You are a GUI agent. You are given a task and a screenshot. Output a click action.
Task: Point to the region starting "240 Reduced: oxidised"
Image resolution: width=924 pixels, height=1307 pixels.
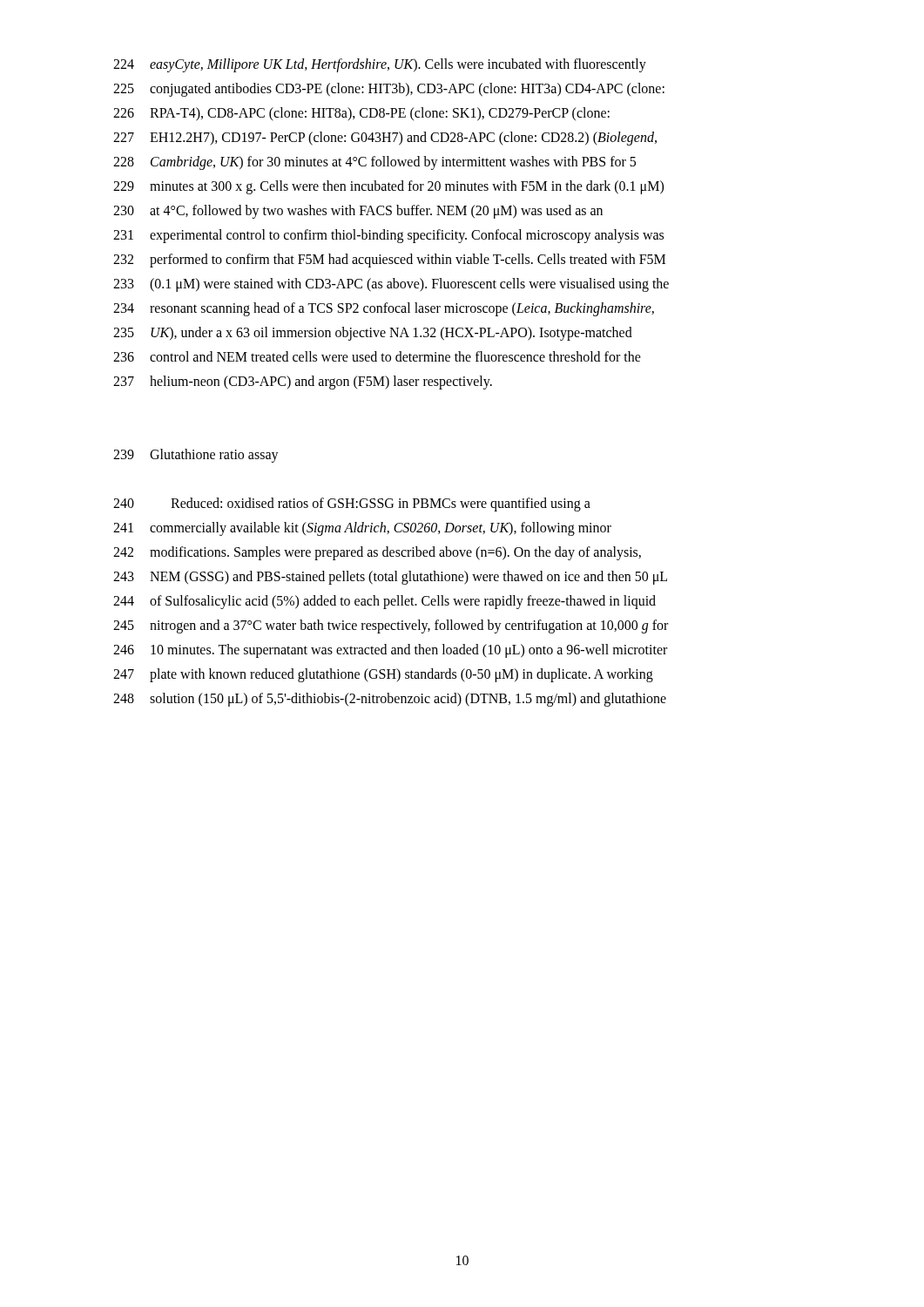click(471, 601)
